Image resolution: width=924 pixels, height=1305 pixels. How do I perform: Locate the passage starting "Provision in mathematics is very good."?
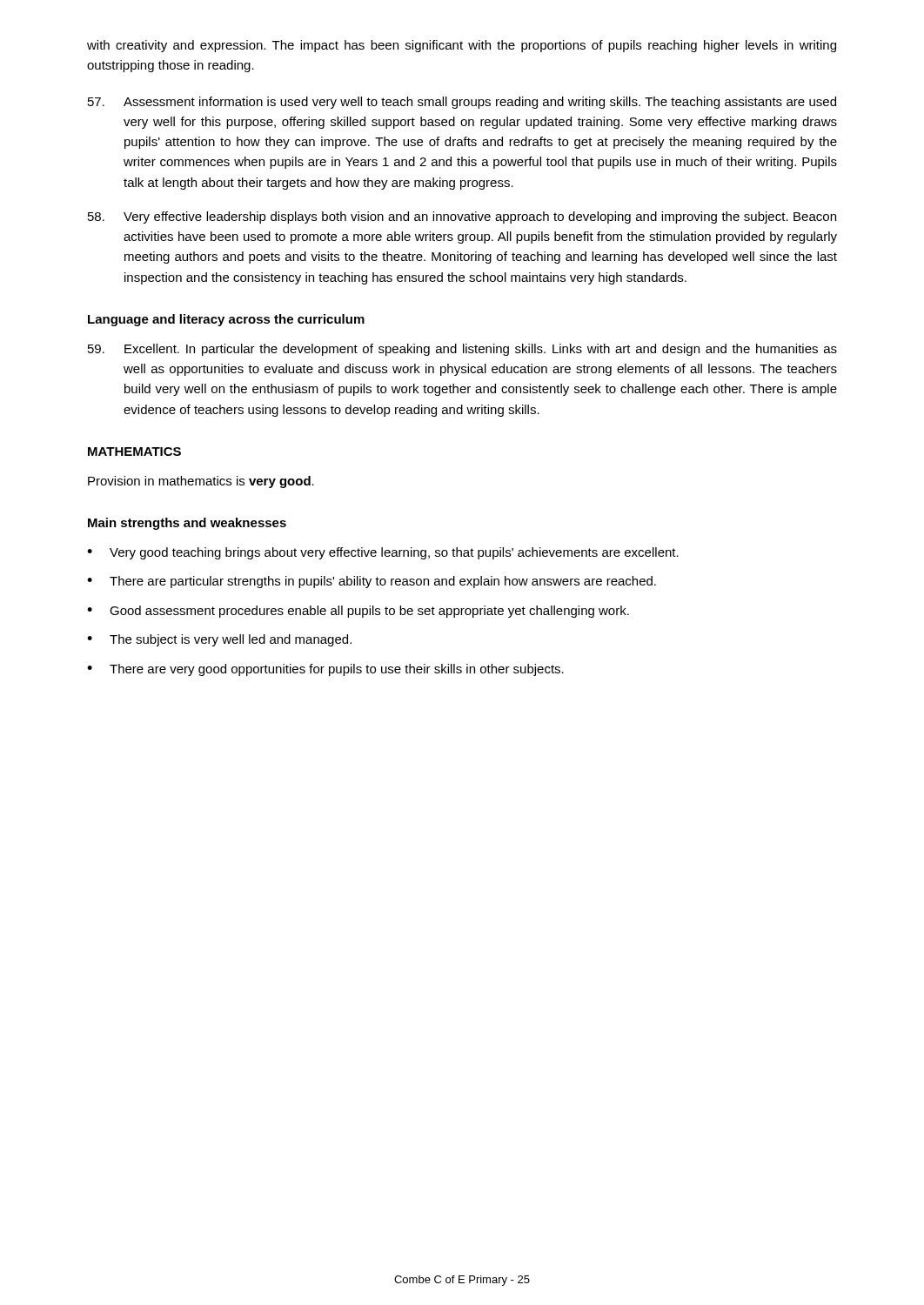tap(201, 482)
